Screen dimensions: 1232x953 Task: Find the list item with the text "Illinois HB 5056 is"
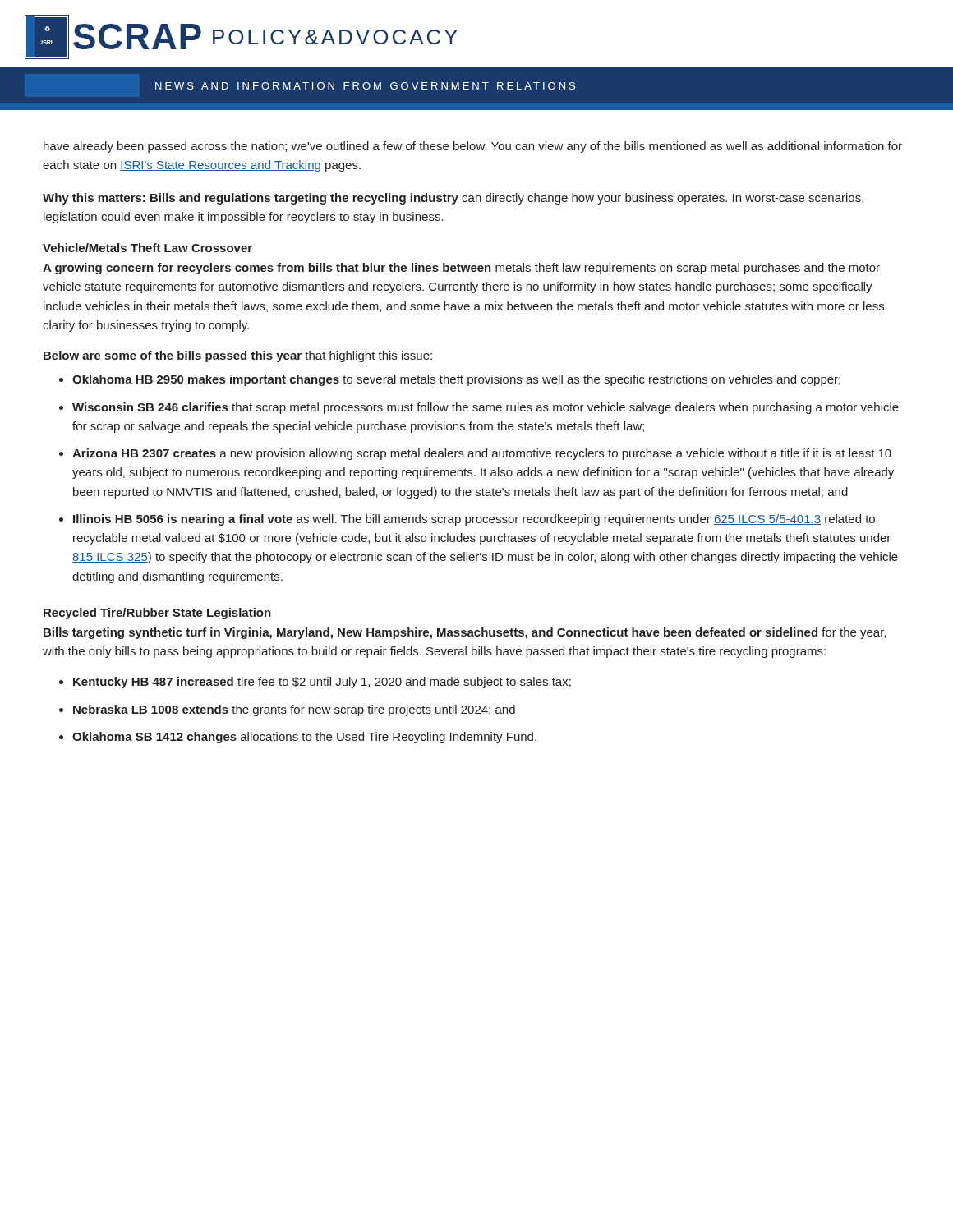pyautogui.click(x=485, y=547)
